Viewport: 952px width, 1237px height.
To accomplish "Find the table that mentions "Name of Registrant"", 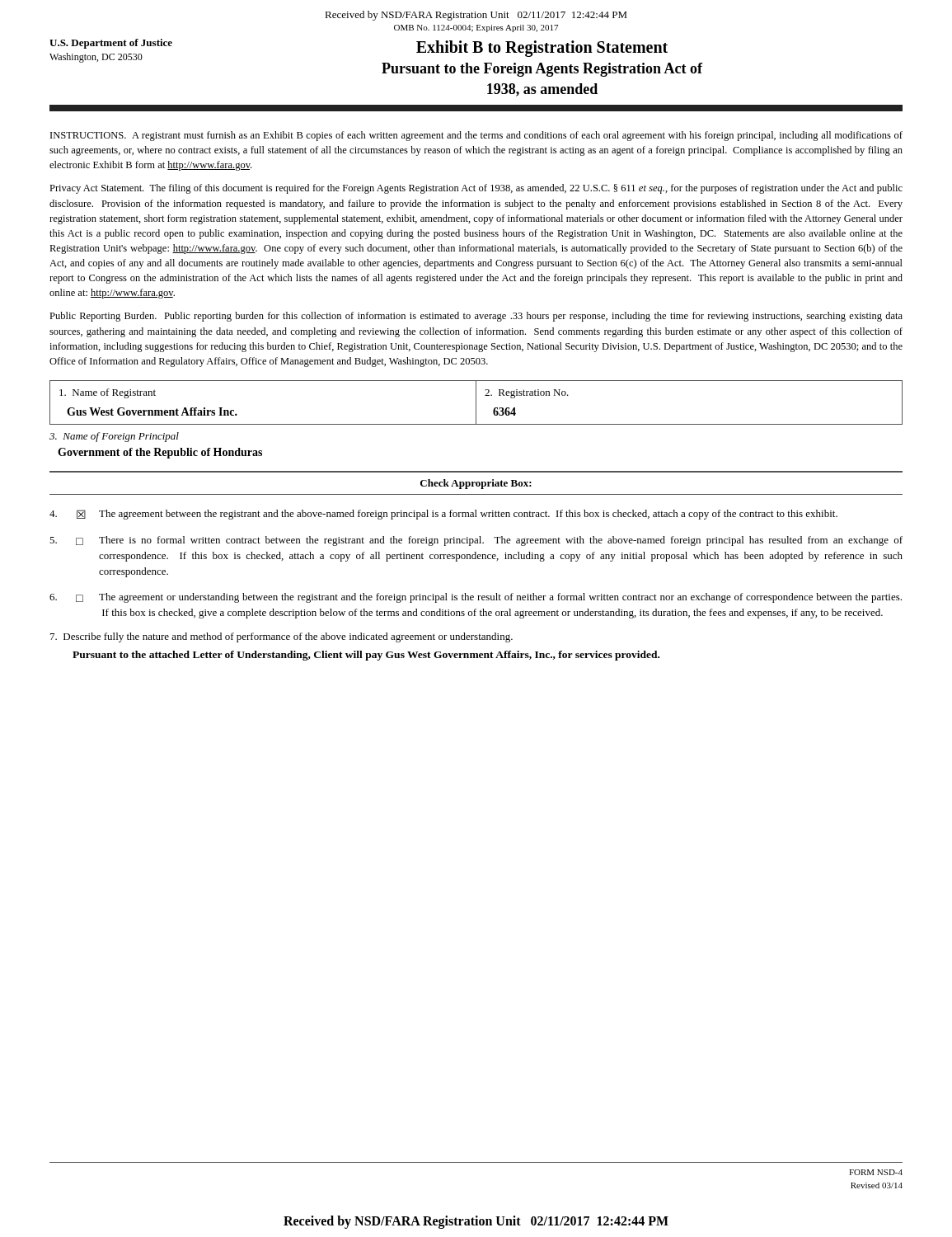I will click(x=476, y=402).
